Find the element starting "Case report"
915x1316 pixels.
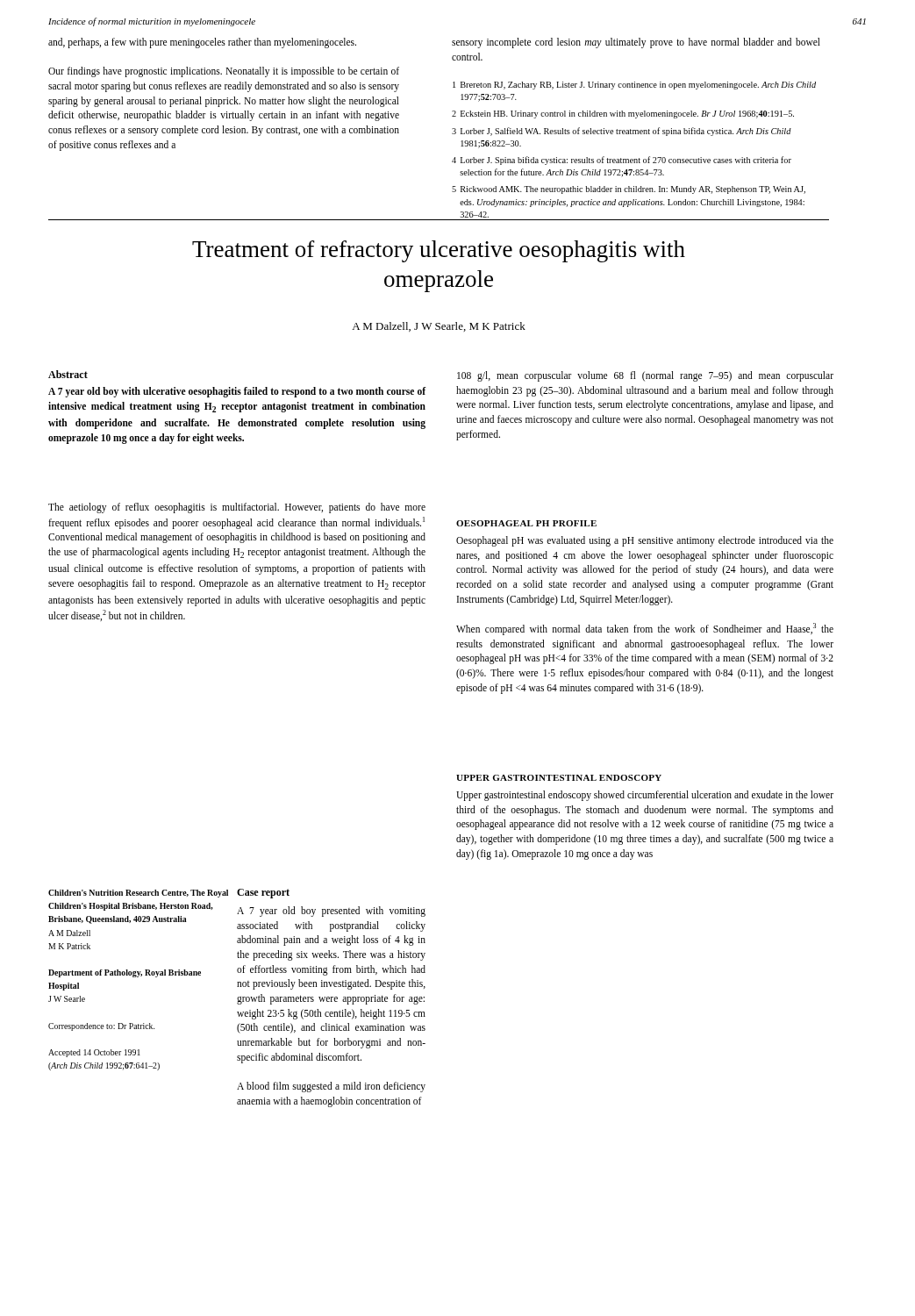click(263, 892)
